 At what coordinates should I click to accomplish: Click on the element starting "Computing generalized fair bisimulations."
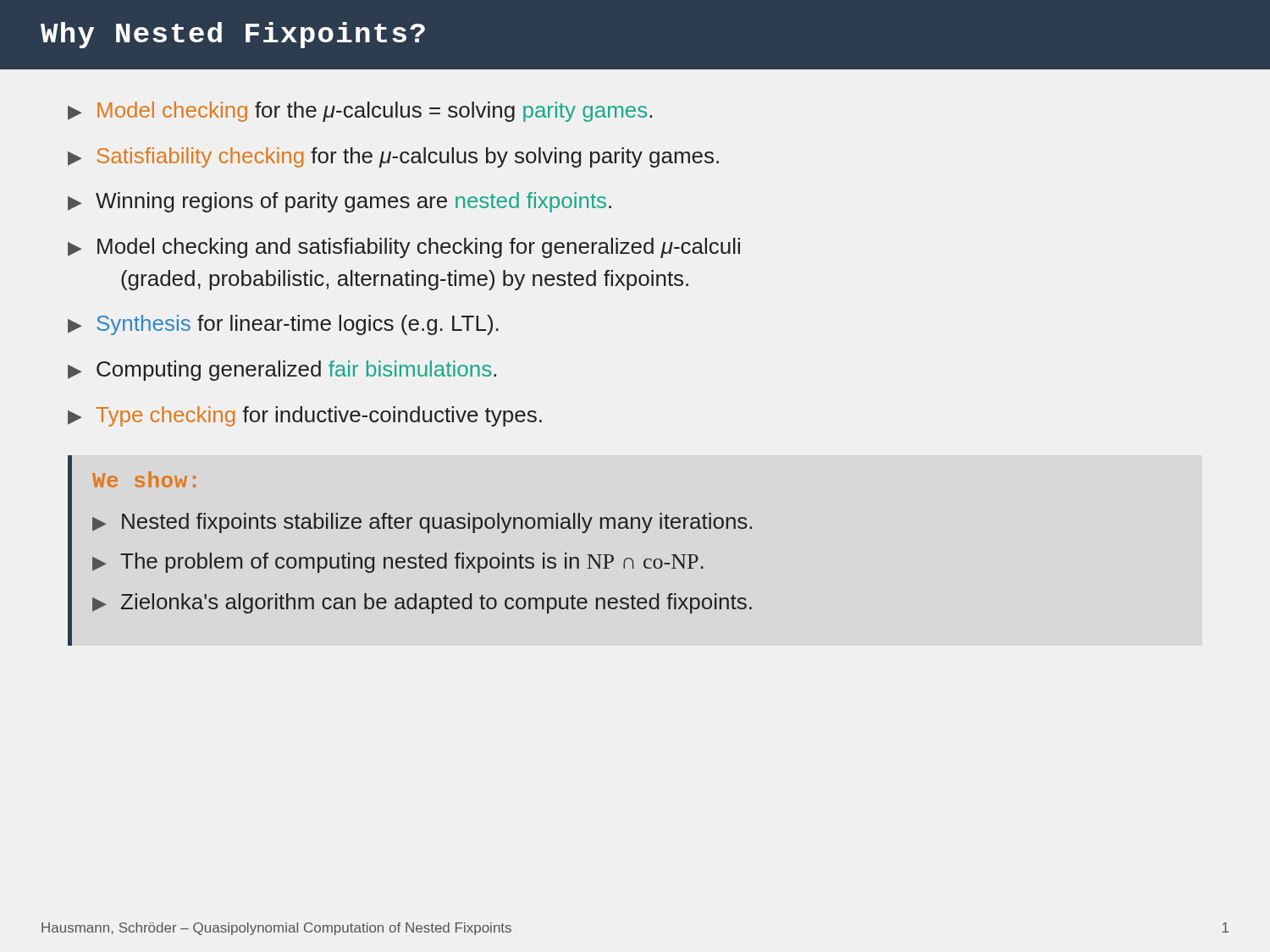[283, 370]
